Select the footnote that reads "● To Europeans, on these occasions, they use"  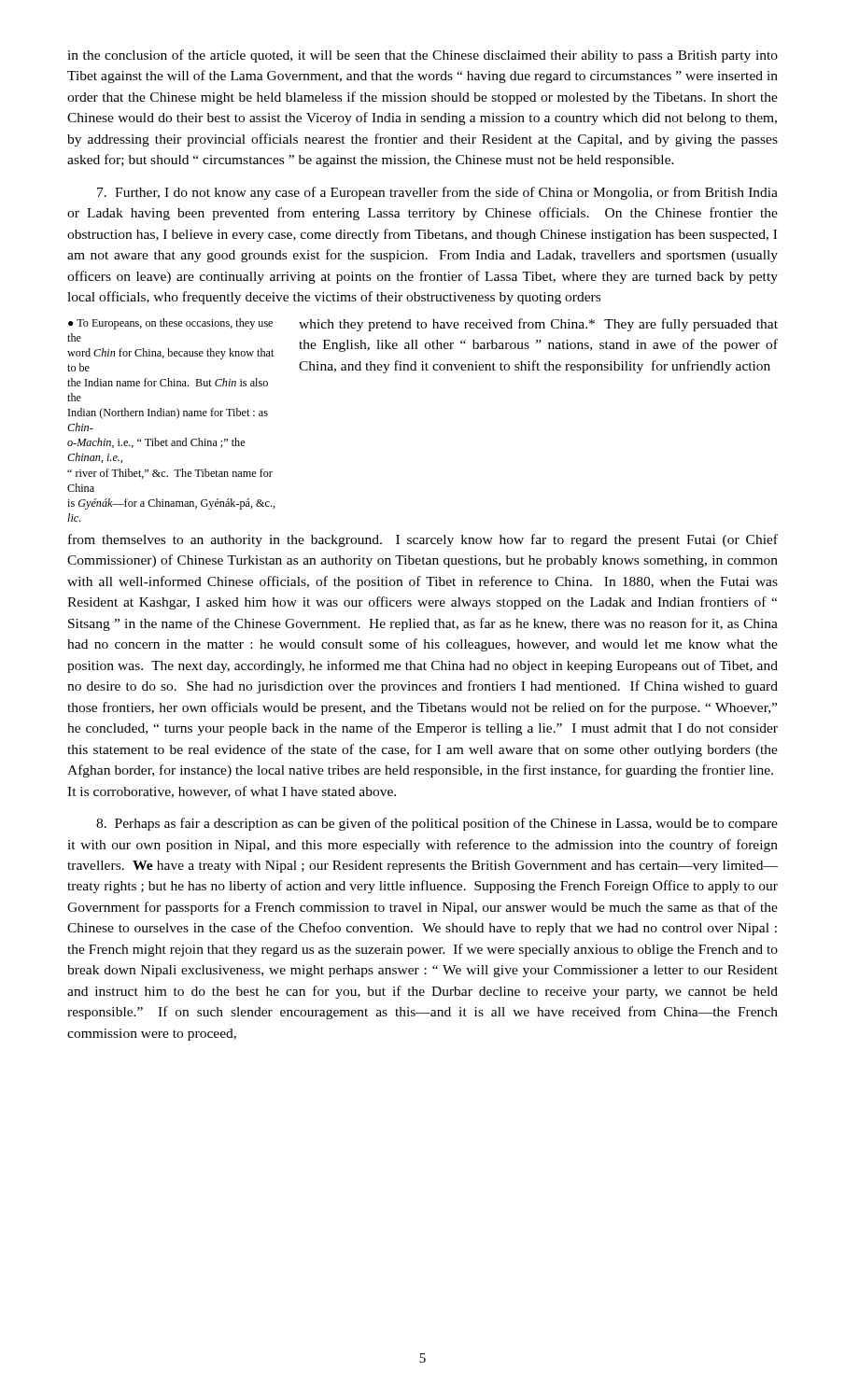pyautogui.click(x=175, y=420)
